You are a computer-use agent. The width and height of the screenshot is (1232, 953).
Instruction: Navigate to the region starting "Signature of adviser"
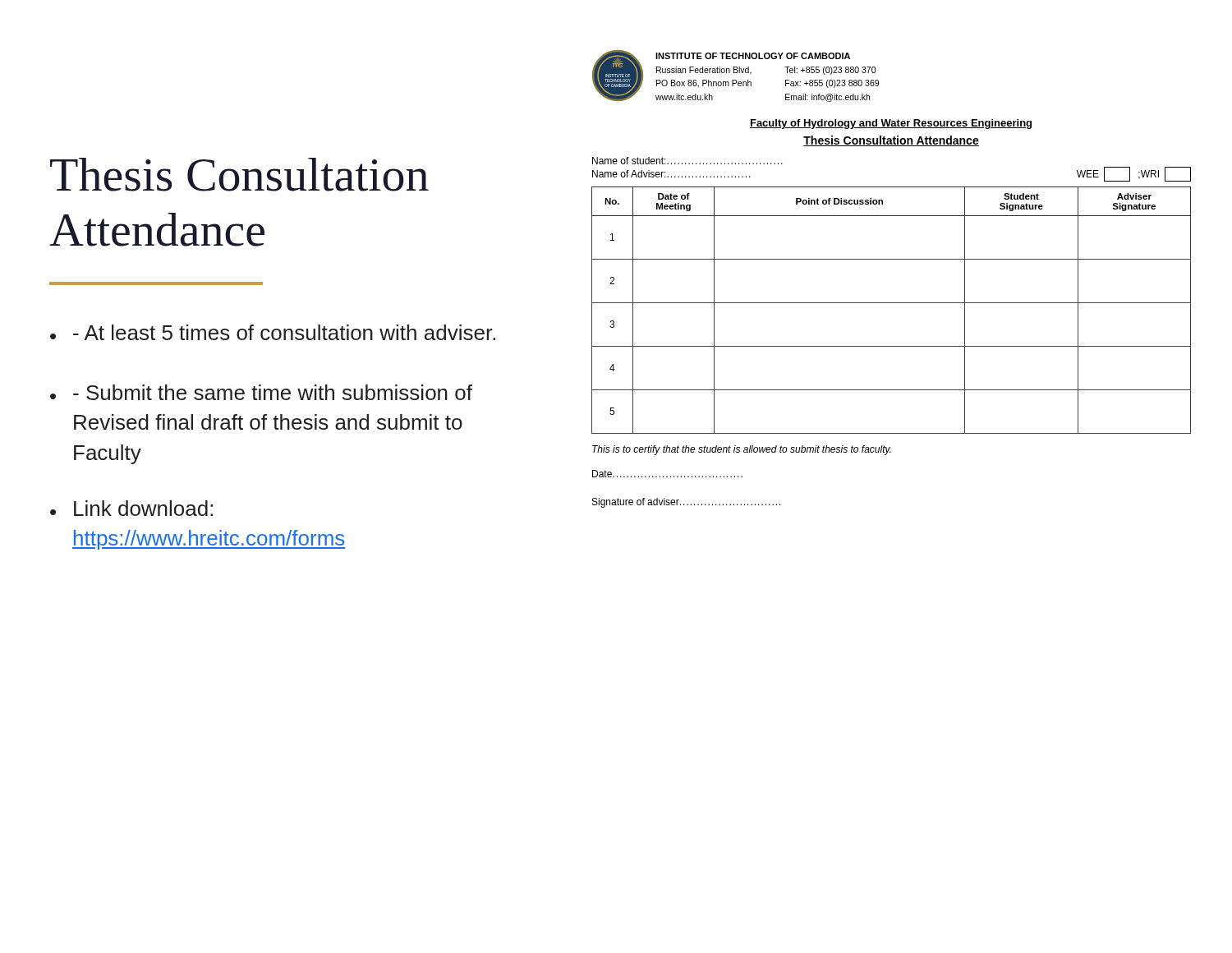pos(687,502)
